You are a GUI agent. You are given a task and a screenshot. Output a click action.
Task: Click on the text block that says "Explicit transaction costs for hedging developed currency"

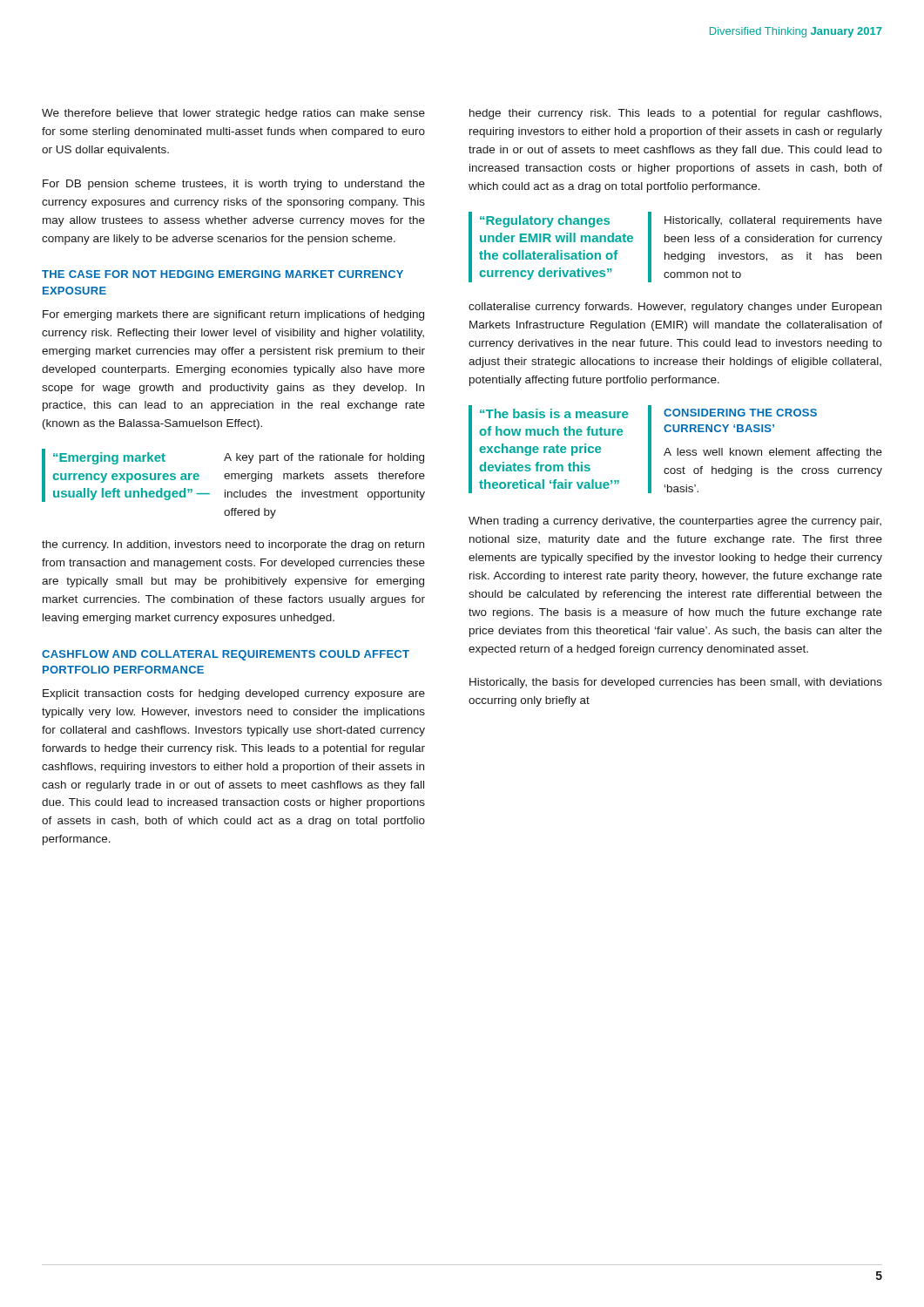pyautogui.click(x=233, y=766)
